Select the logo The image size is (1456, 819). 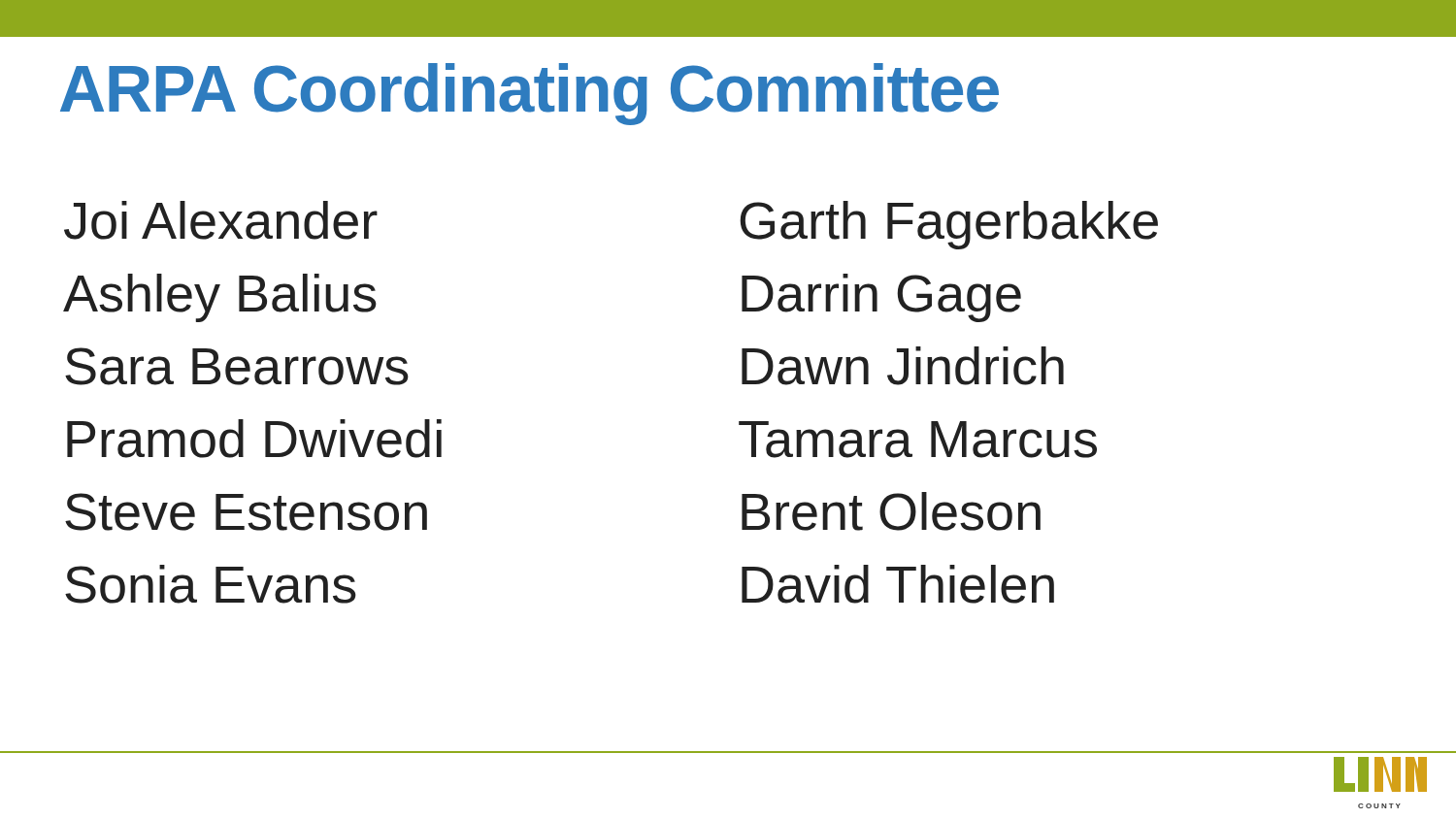coord(1380,783)
